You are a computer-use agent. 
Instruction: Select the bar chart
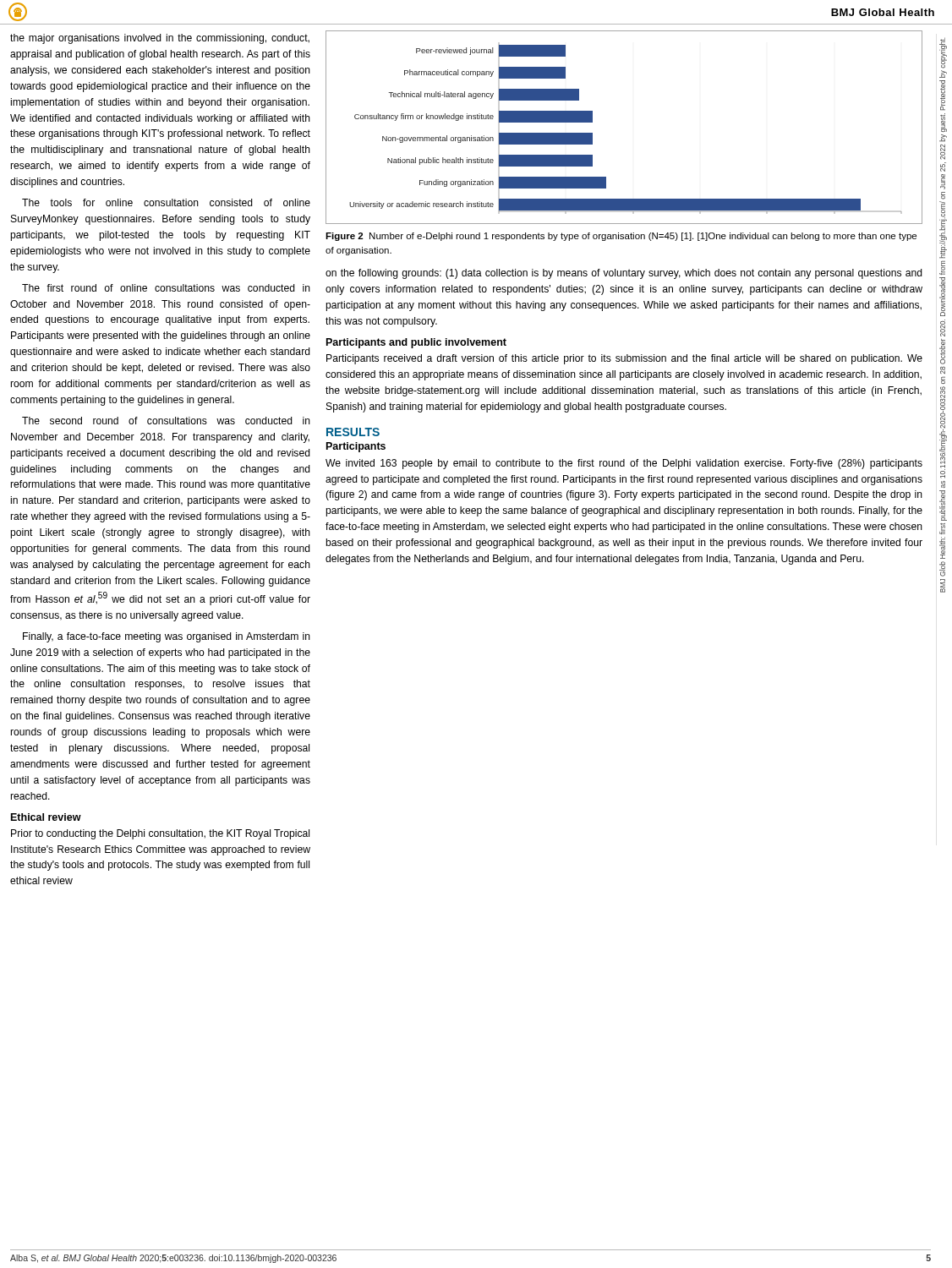tap(624, 127)
